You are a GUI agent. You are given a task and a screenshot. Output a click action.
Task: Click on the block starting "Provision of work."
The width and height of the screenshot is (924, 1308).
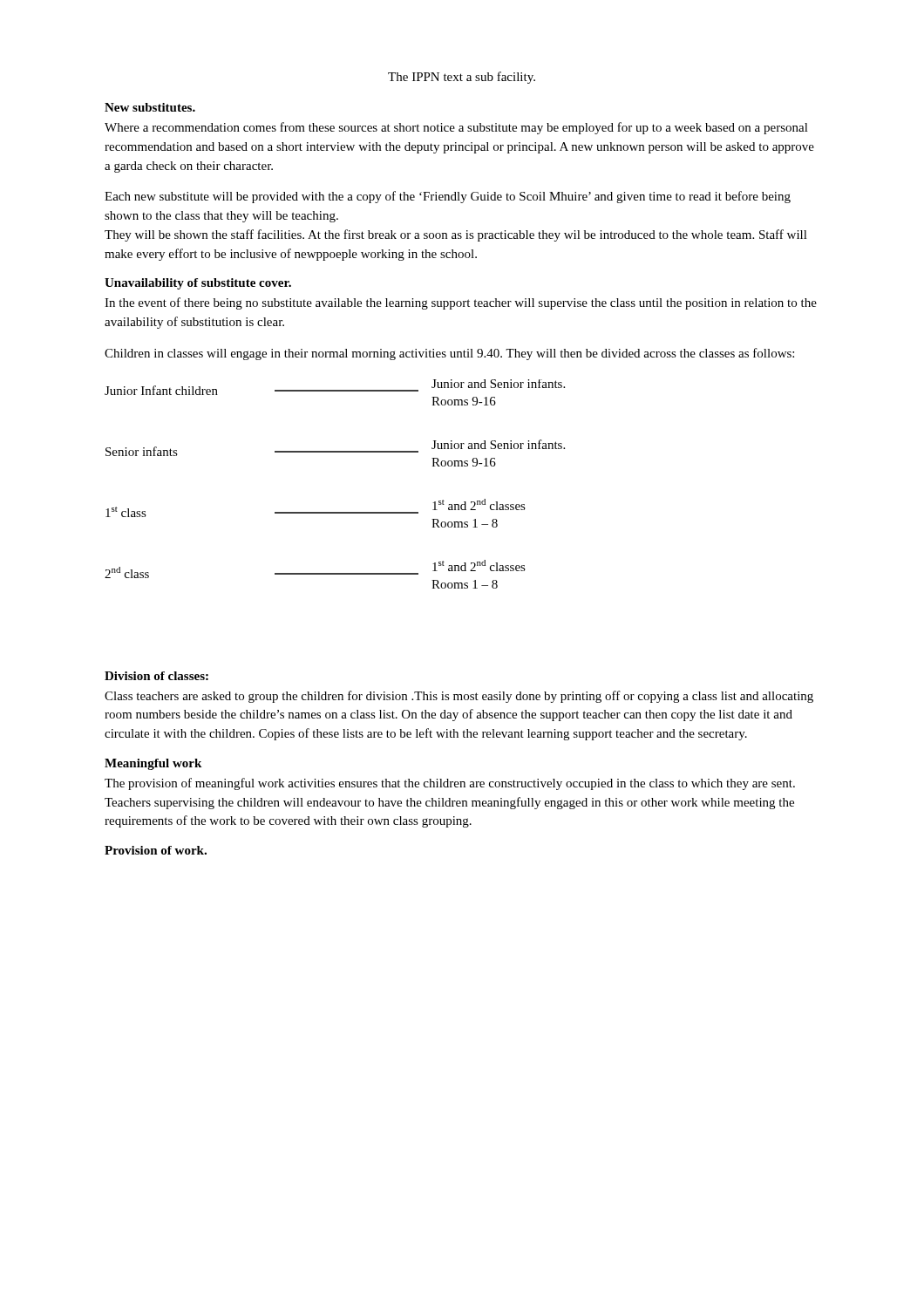pos(156,850)
